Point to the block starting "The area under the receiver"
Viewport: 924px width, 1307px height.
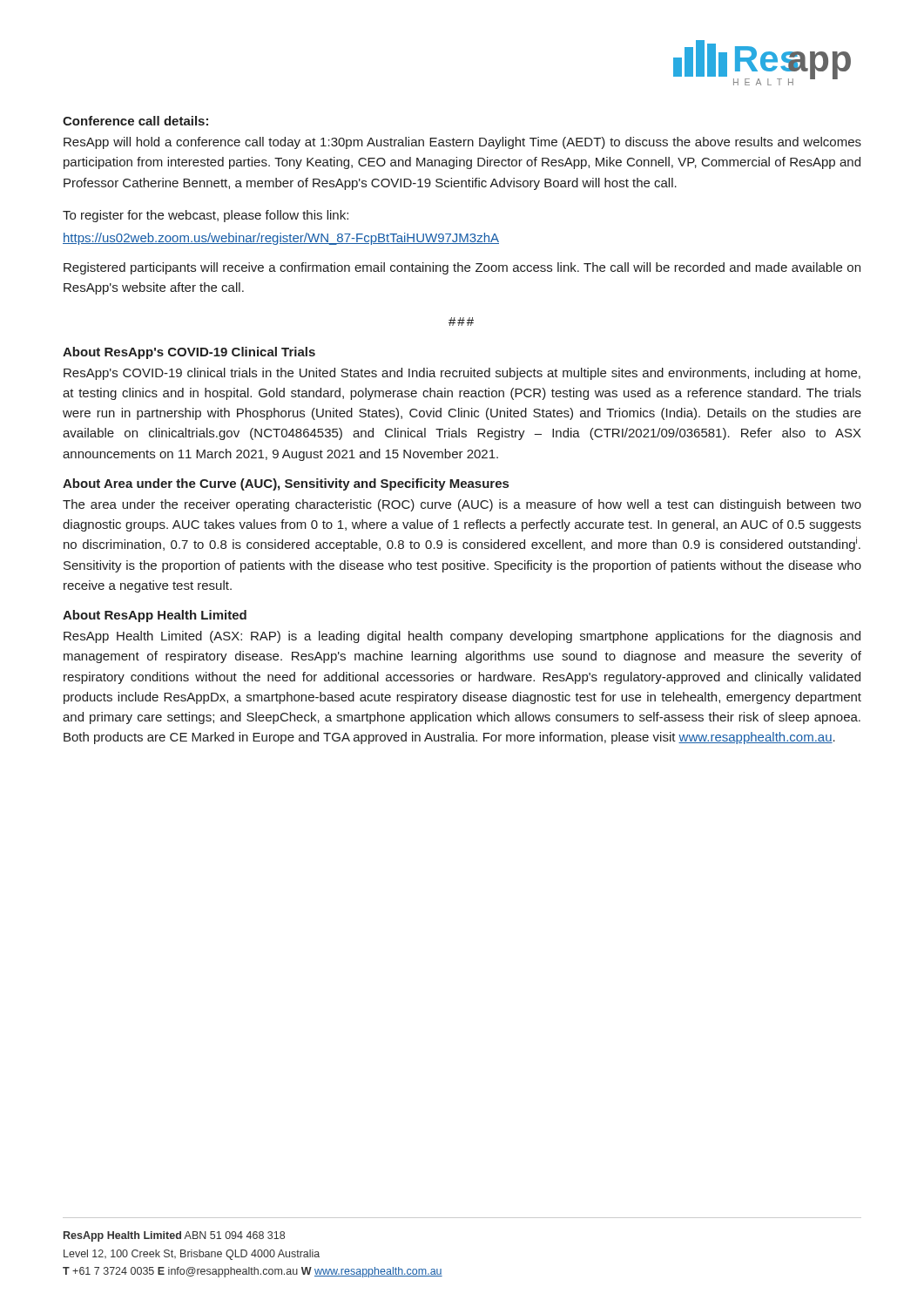(462, 544)
